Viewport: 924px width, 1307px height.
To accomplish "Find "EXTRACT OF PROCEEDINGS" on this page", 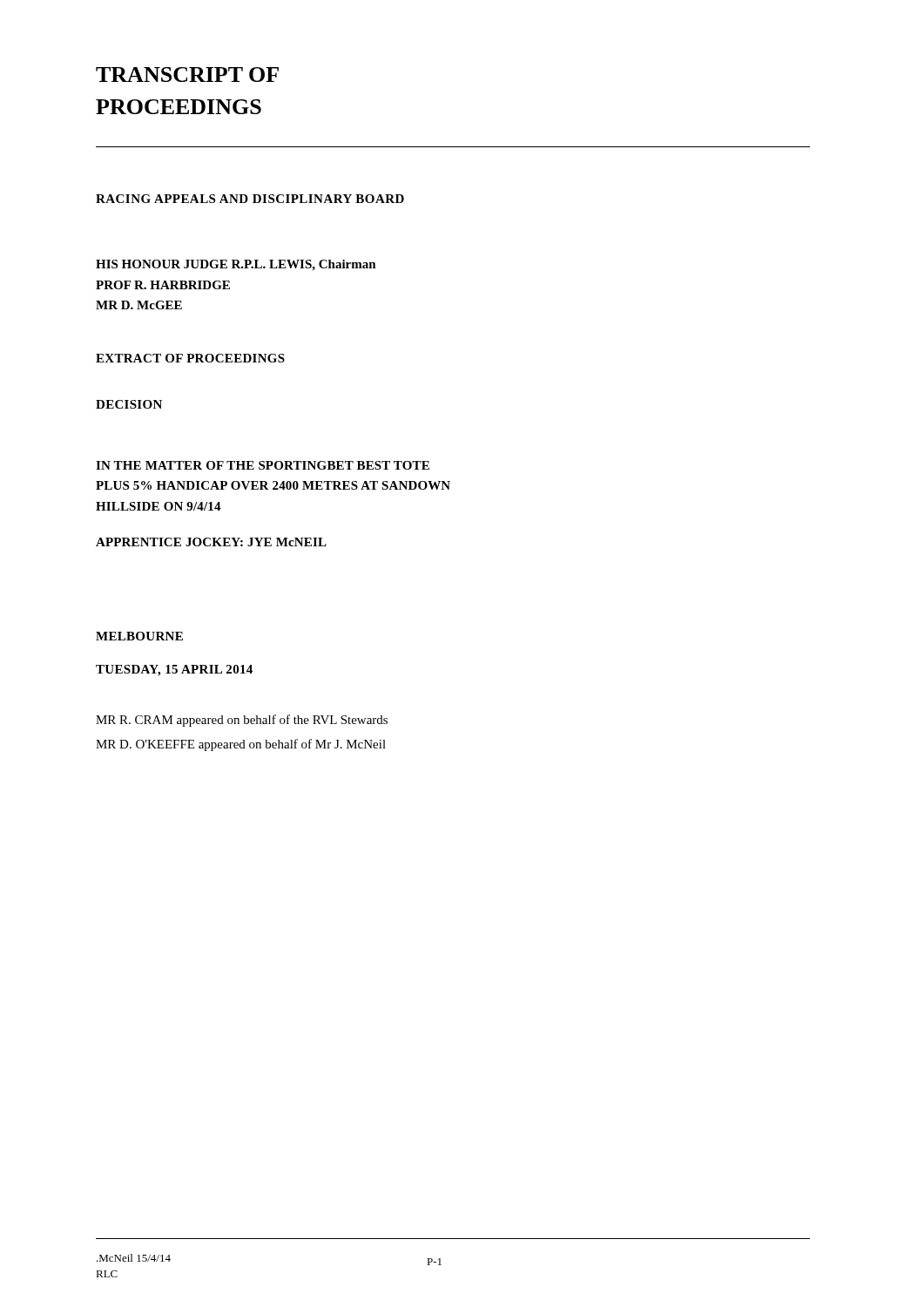I will pyautogui.click(x=190, y=358).
